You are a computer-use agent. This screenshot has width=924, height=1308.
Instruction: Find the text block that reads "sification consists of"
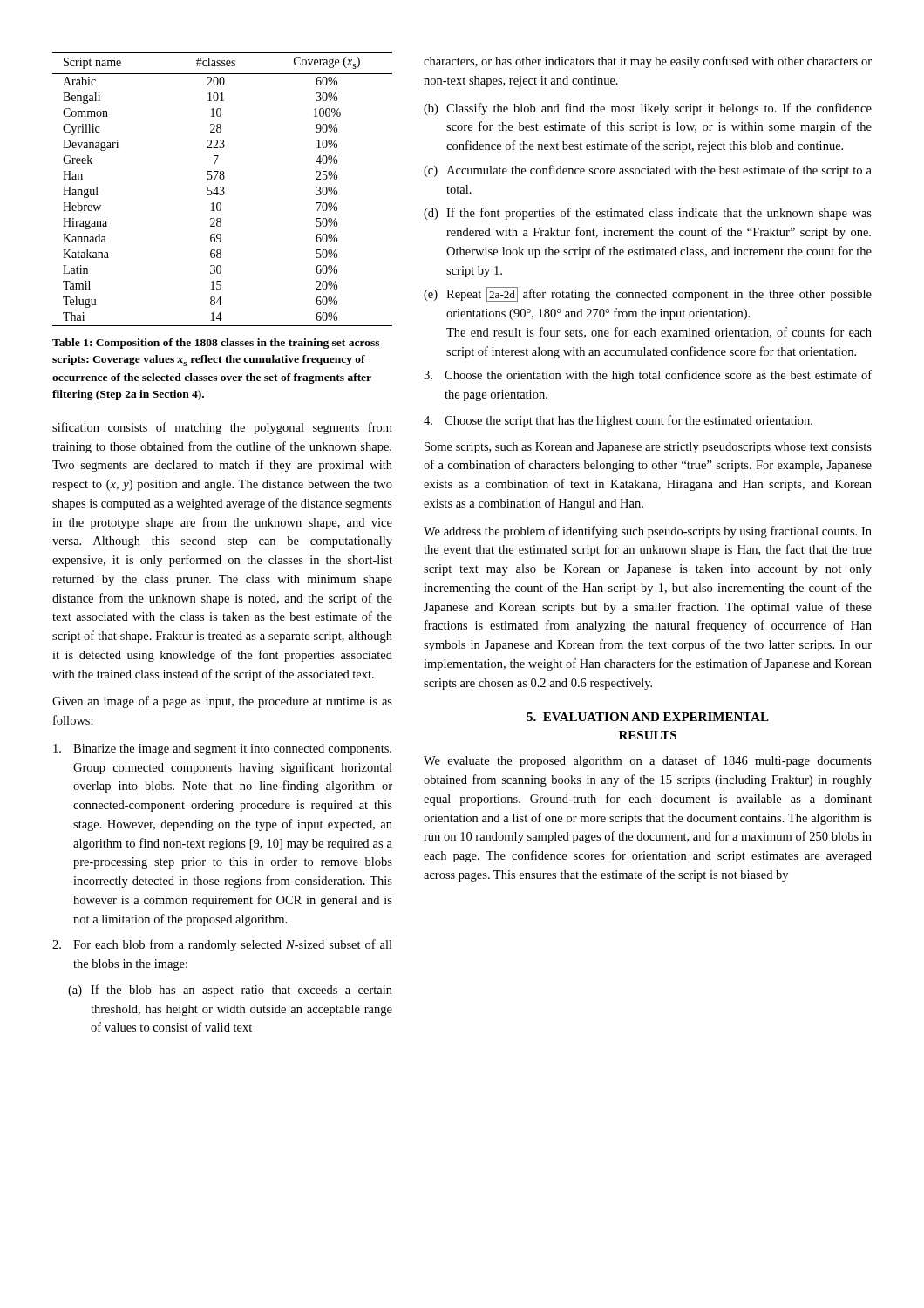point(222,550)
